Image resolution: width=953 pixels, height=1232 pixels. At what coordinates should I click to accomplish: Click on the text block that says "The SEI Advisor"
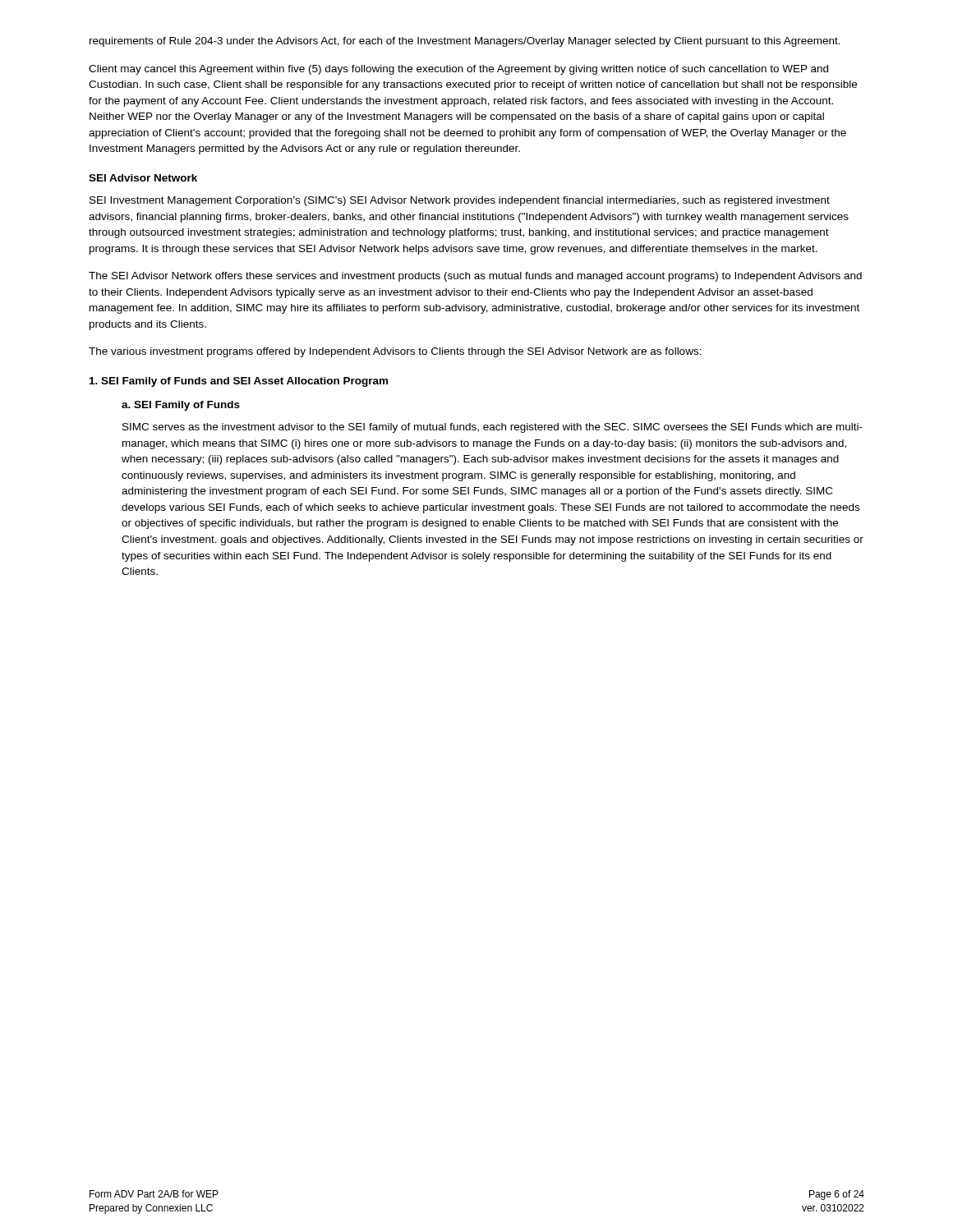[475, 300]
